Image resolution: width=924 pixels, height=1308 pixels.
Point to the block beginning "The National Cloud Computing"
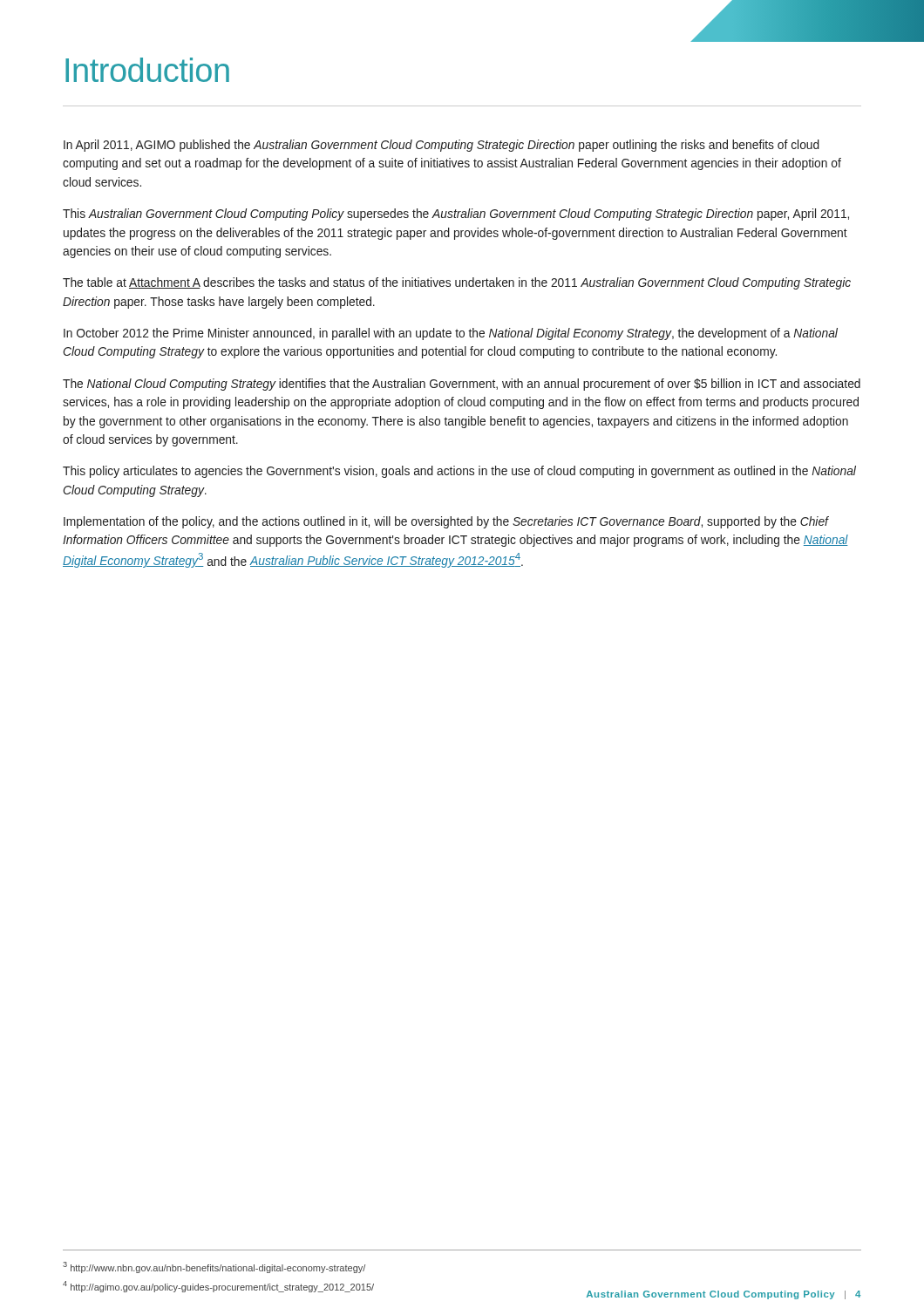(x=462, y=412)
